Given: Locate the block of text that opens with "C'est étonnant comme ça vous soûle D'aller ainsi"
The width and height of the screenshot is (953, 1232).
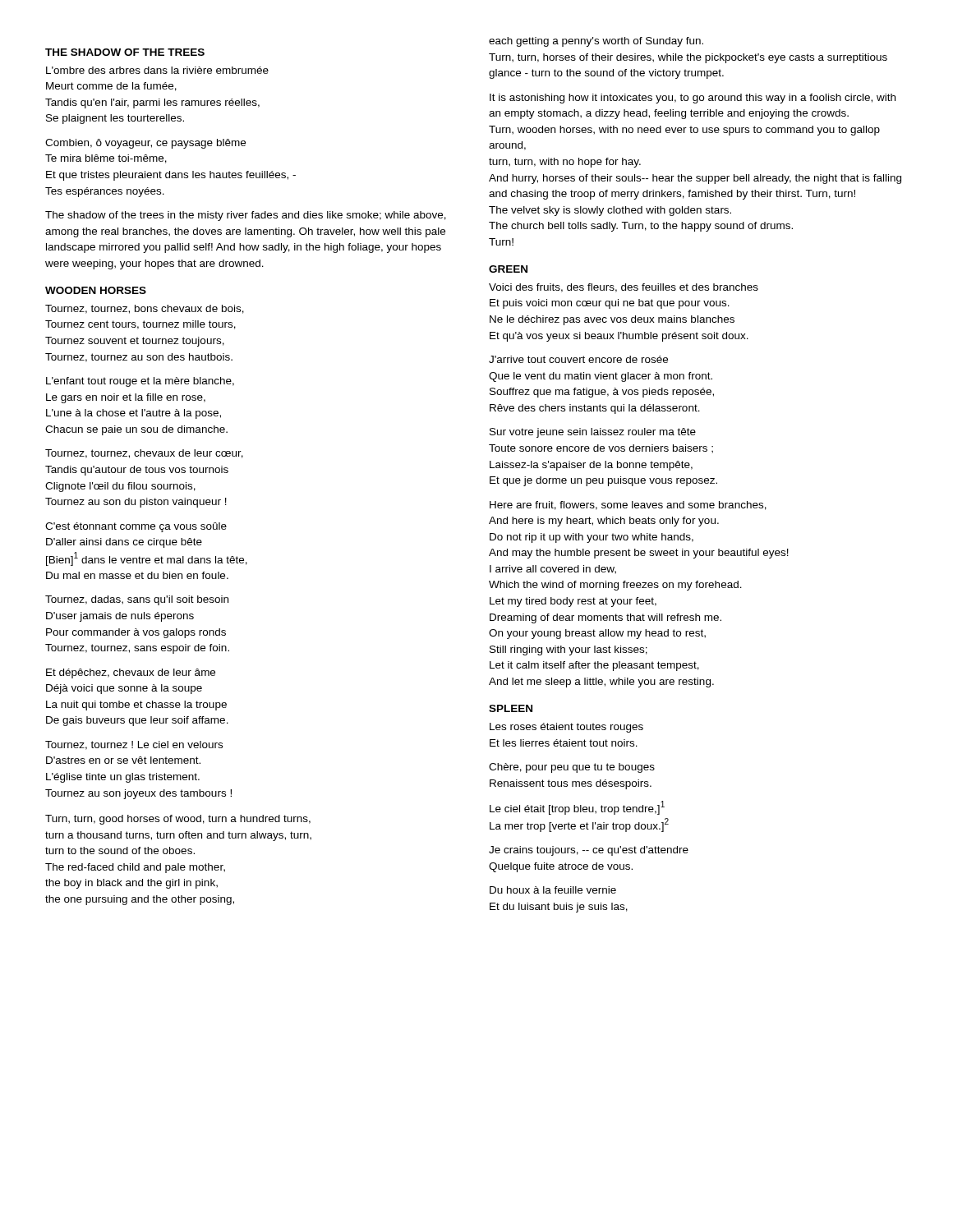Looking at the screenshot, I should (x=136, y=527).
